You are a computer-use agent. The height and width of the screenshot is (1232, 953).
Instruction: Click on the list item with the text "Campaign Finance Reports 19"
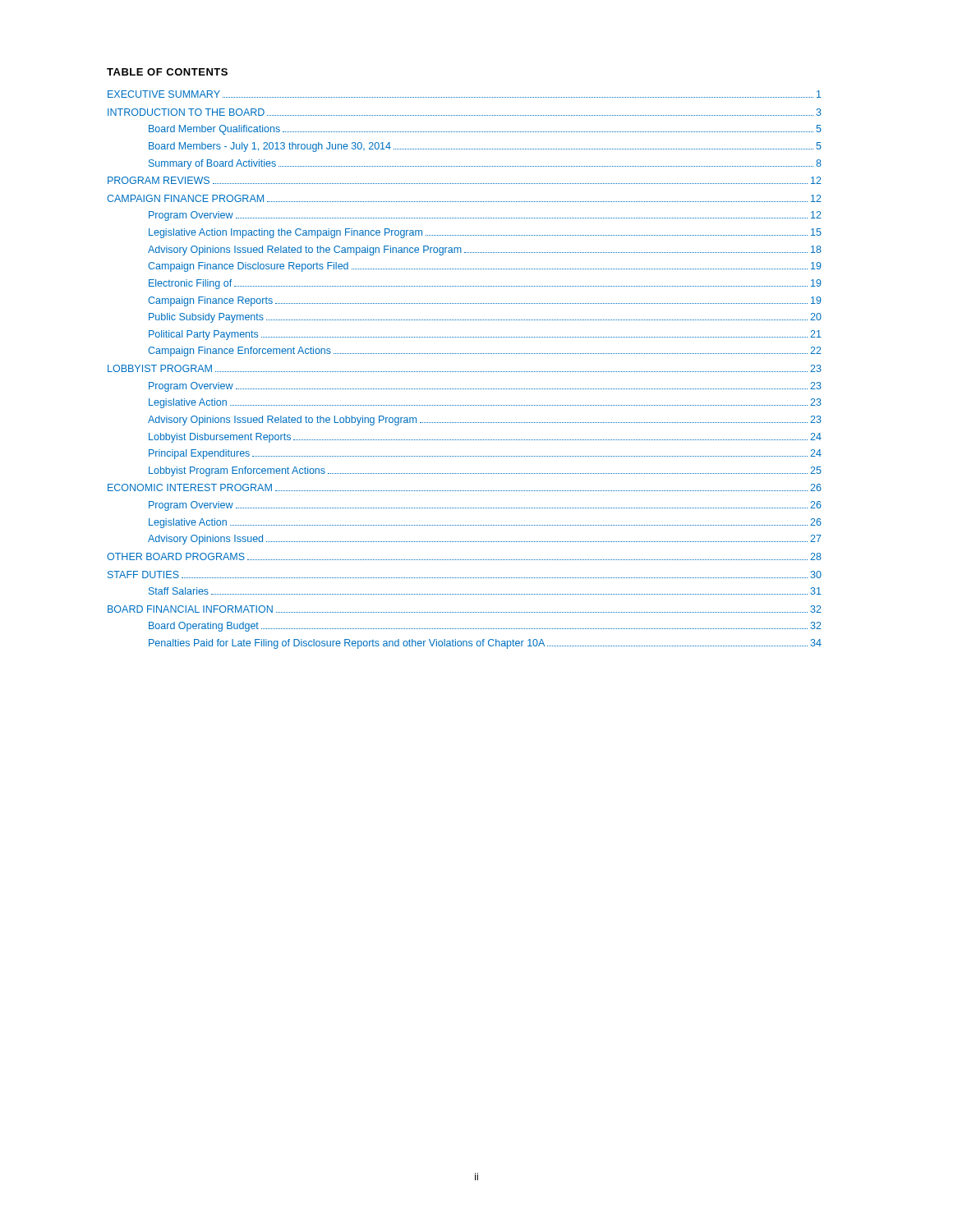click(x=485, y=300)
